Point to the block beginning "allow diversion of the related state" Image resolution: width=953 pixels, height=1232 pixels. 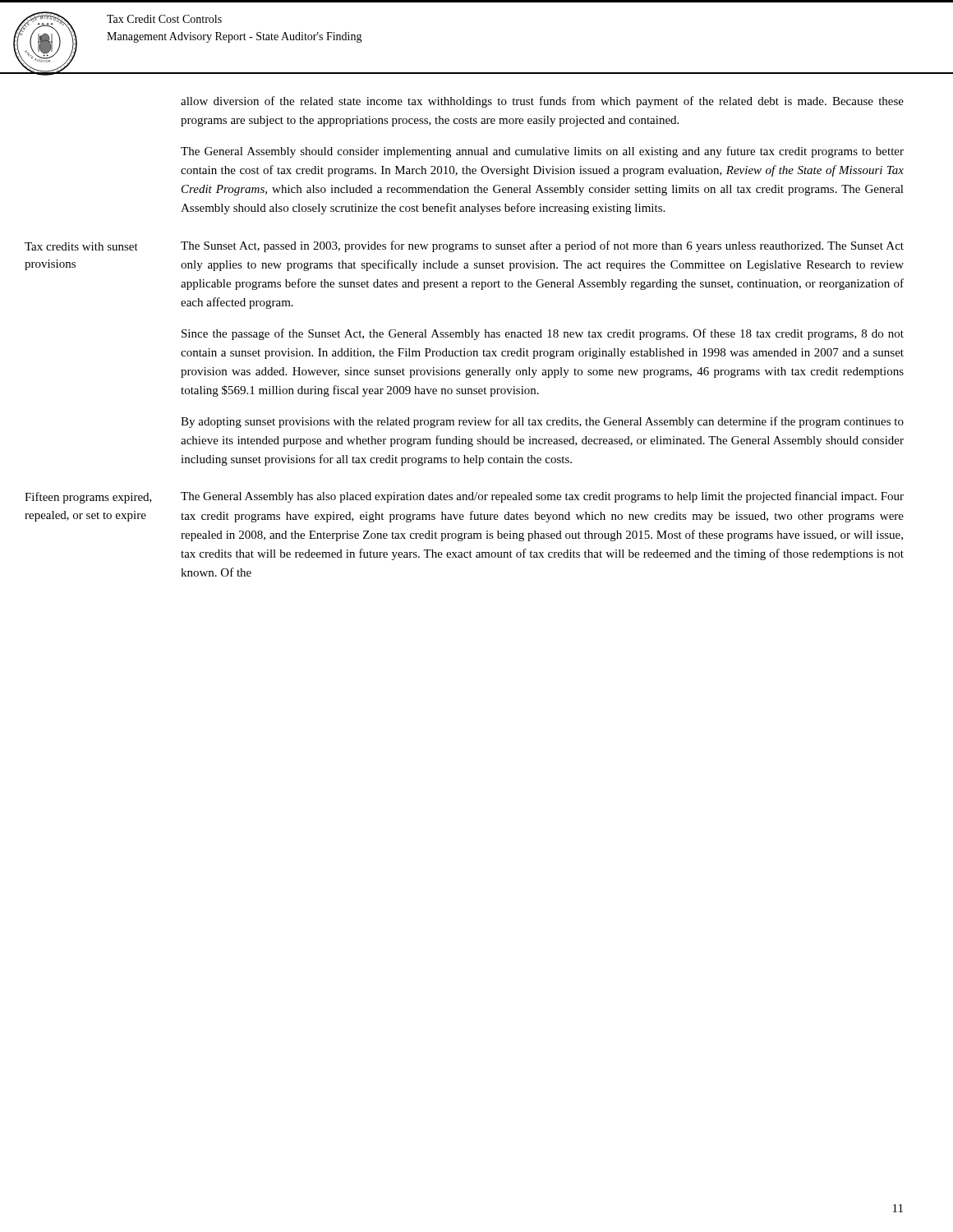(x=542, y=155)
